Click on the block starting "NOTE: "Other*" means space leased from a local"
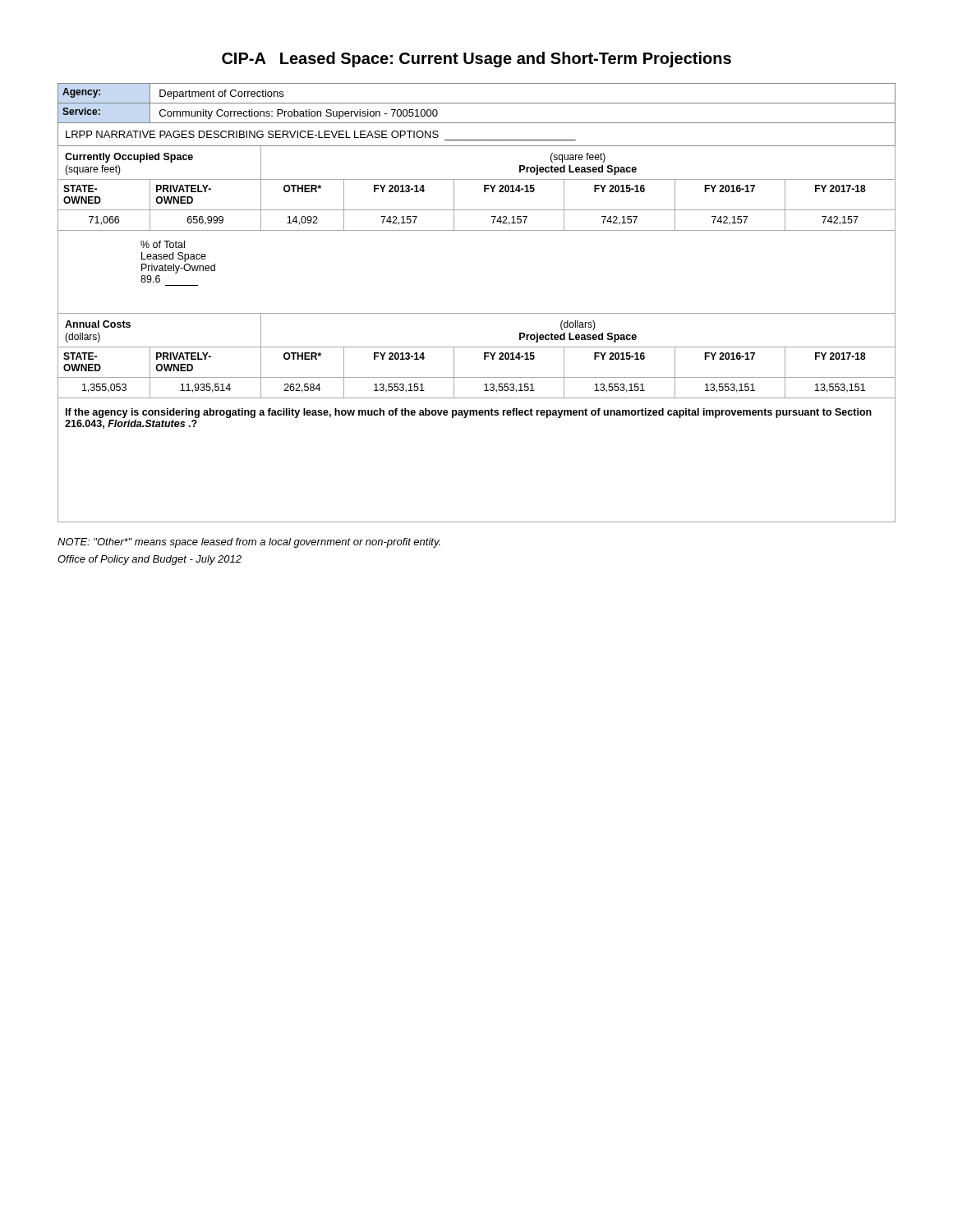The width and height of the screenshot is (953, 1232). [249, 542]
